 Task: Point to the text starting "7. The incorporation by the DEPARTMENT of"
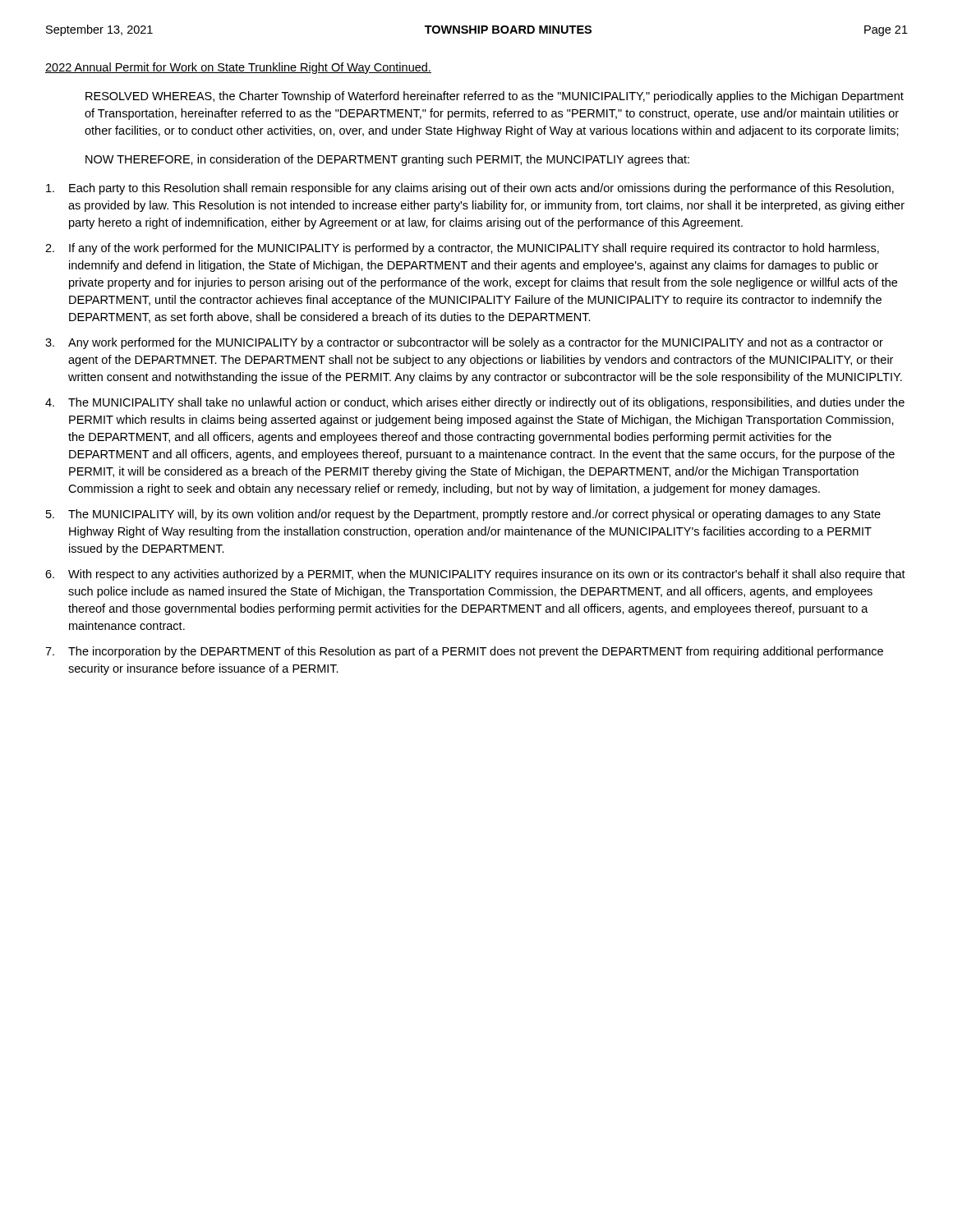pyautogui.click(x=476, y=661)
